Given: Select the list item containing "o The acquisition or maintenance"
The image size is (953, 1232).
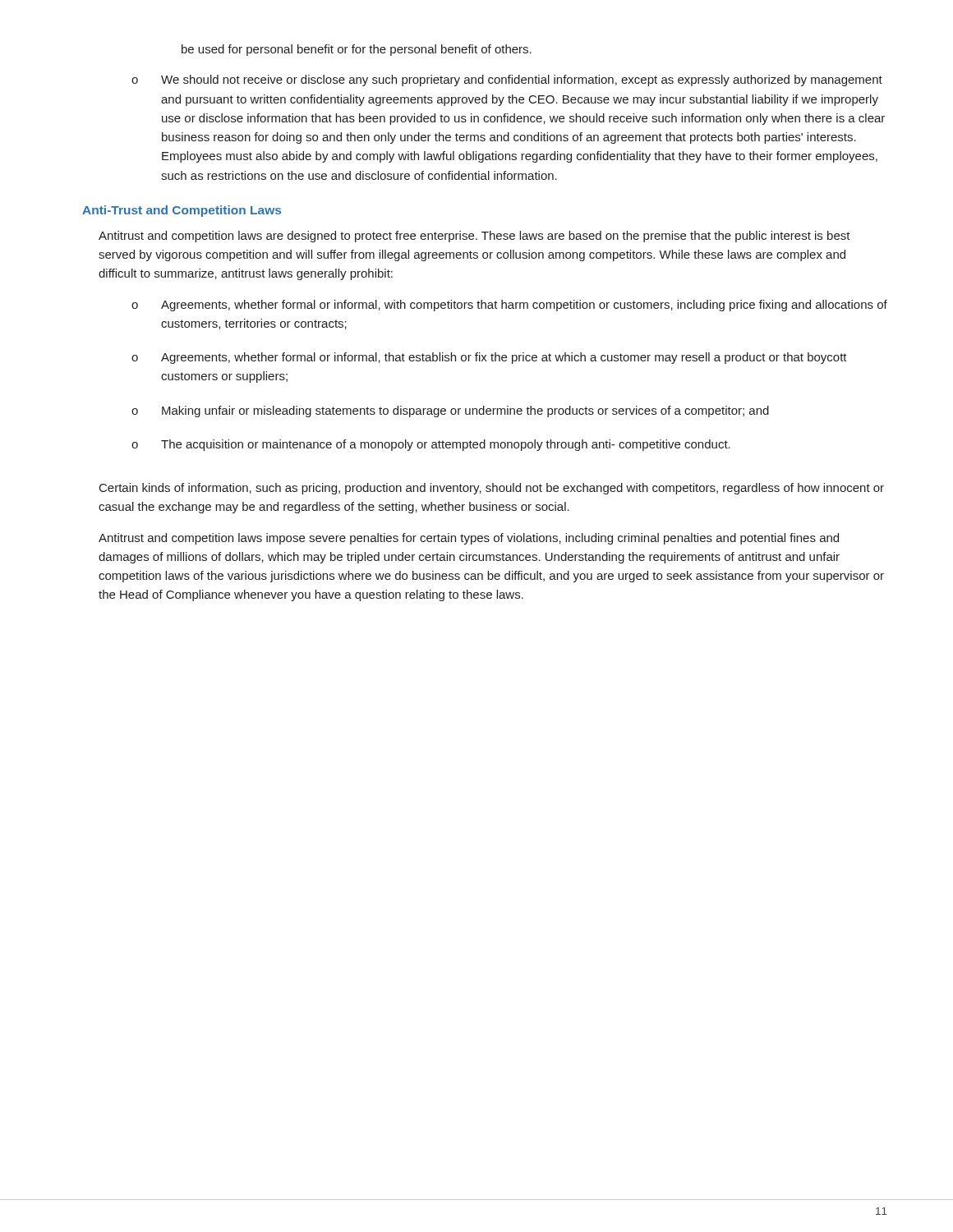Looking at the screenshot, I should click(509, 444).
